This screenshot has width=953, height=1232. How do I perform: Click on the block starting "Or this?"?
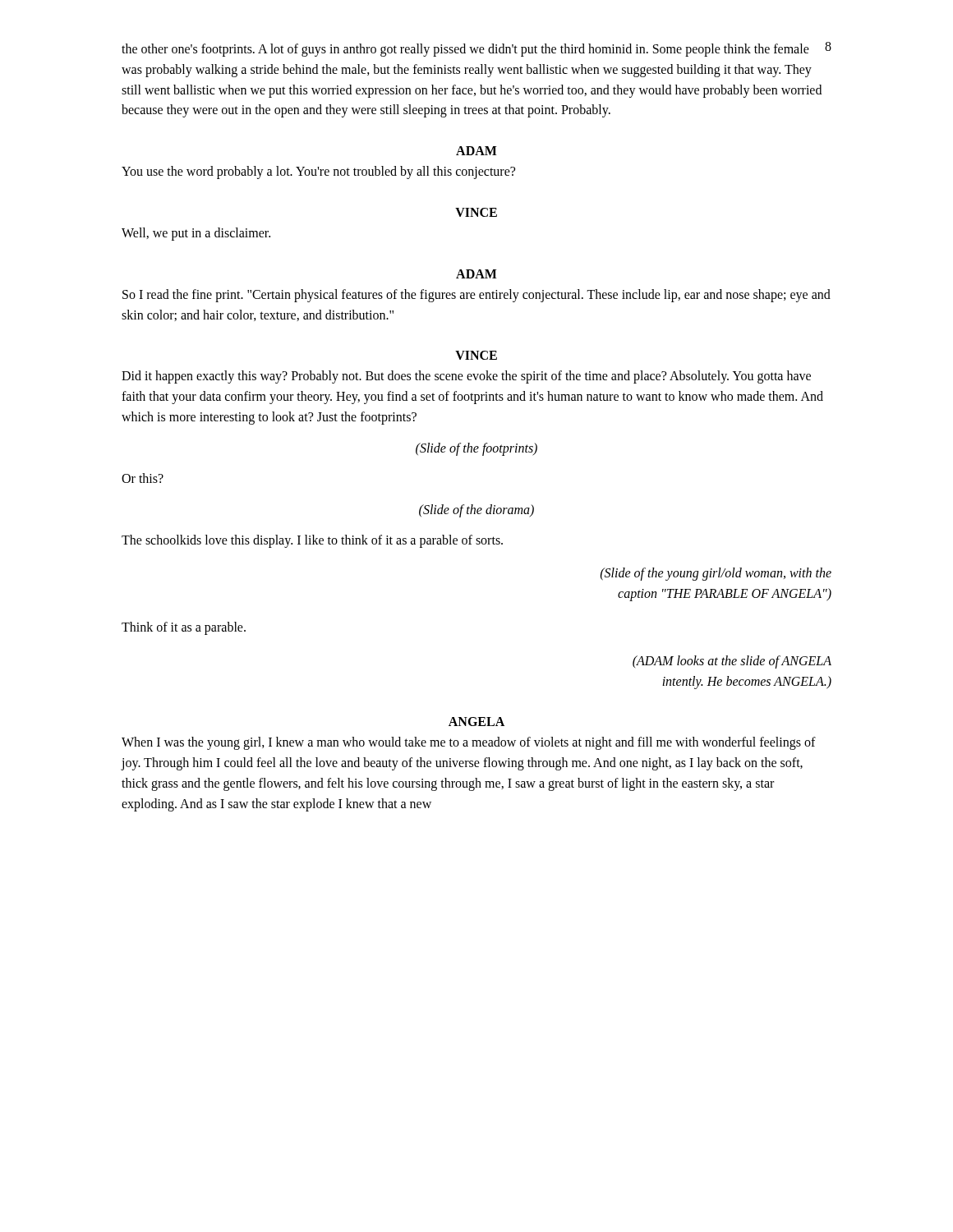(143, 478)
